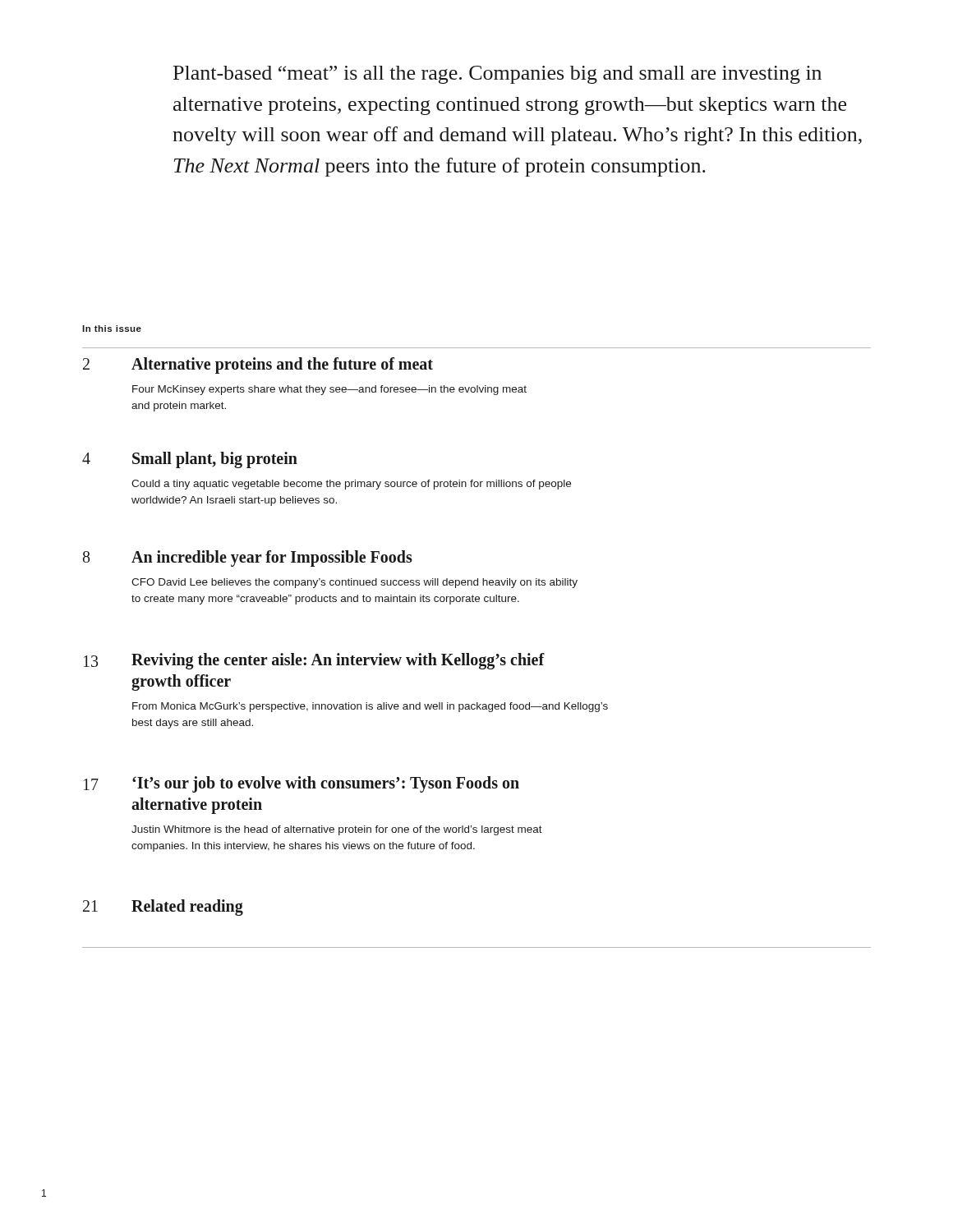Select the list item containing "8 An incredible"
This screenshot has height=1232, width=953.
pos(330,577)
